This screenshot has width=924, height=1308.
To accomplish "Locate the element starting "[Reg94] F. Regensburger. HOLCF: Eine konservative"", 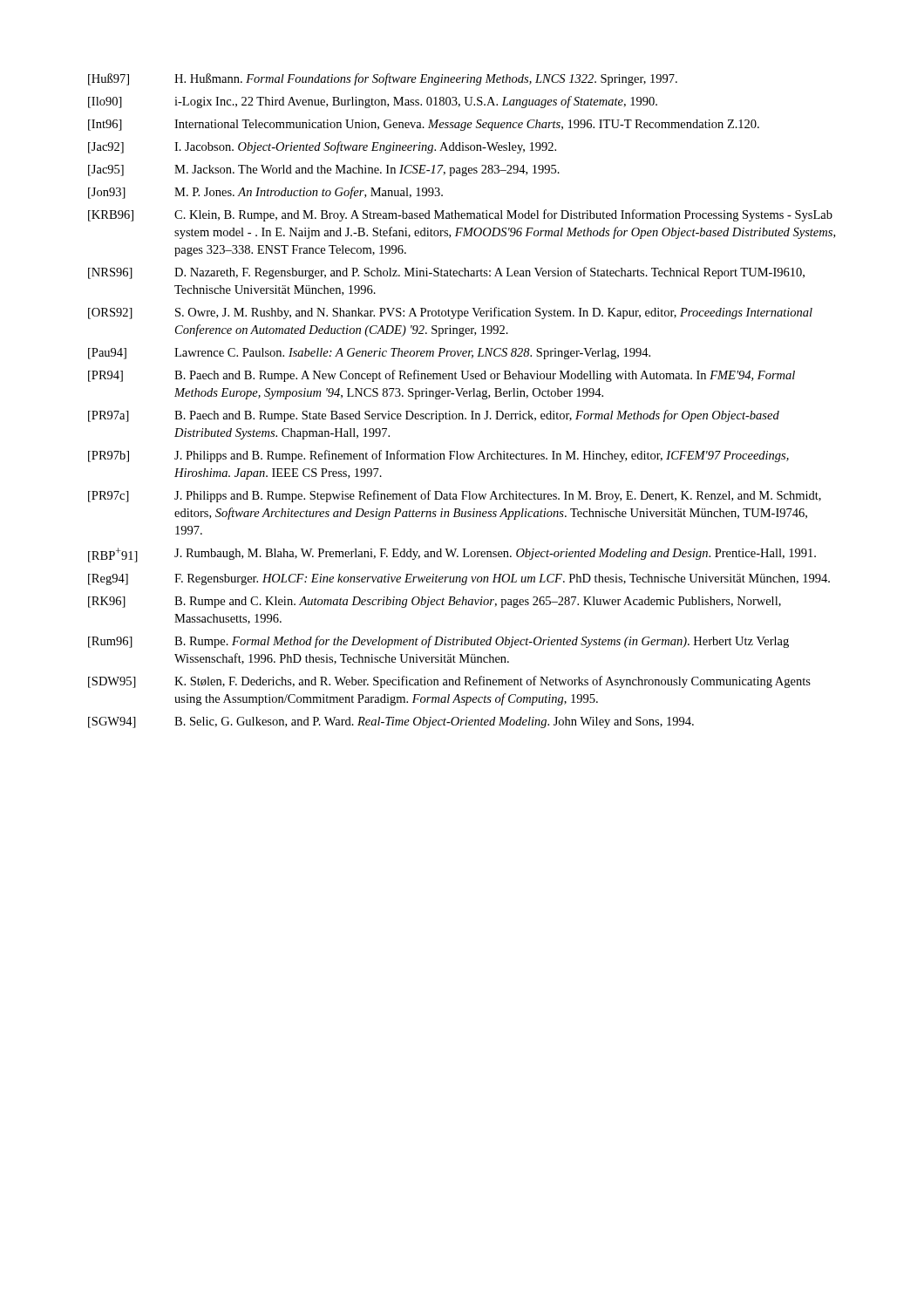I will [462, 578].
